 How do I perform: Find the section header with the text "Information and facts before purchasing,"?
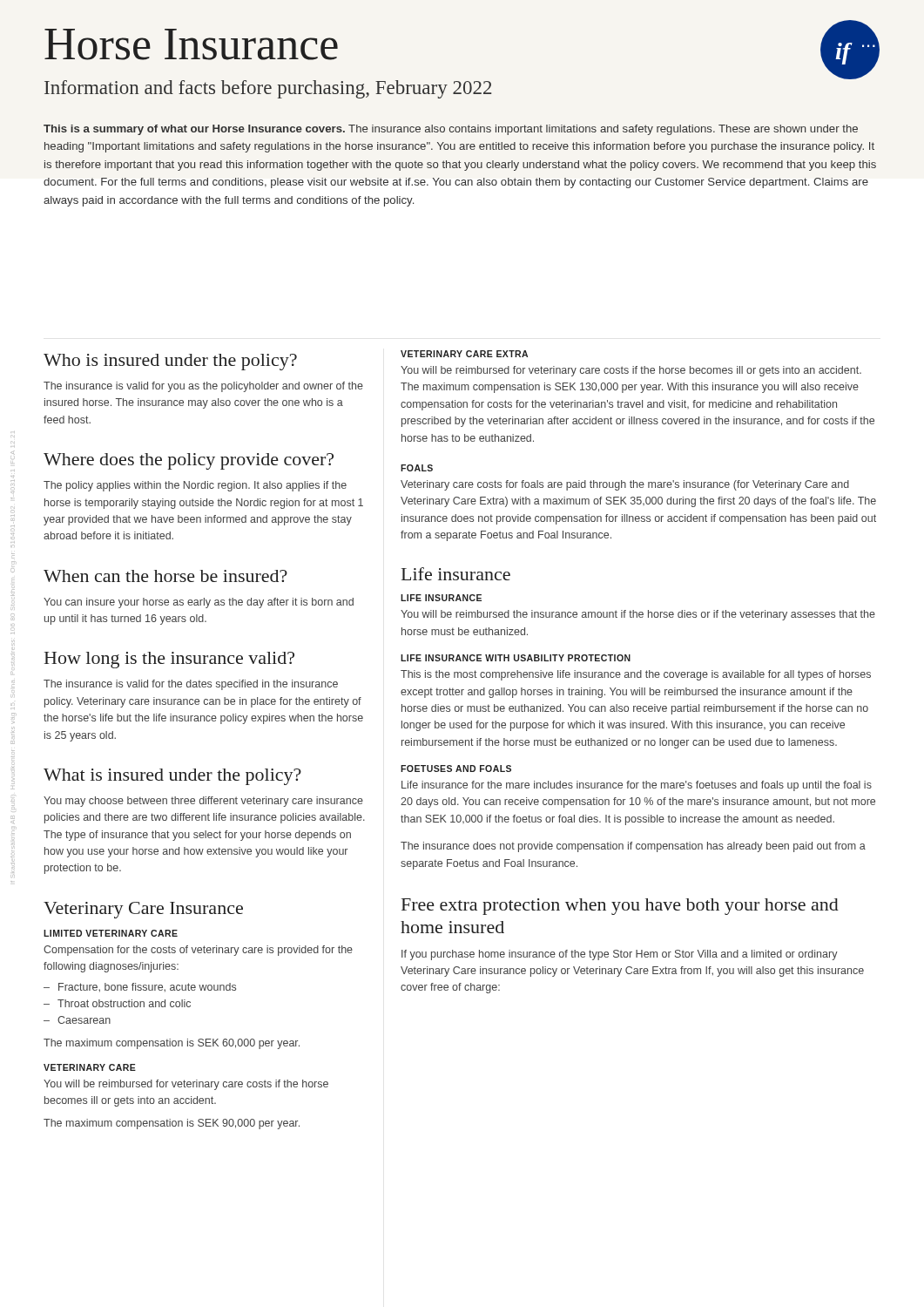pyautogui.click(x=268, y=88)
